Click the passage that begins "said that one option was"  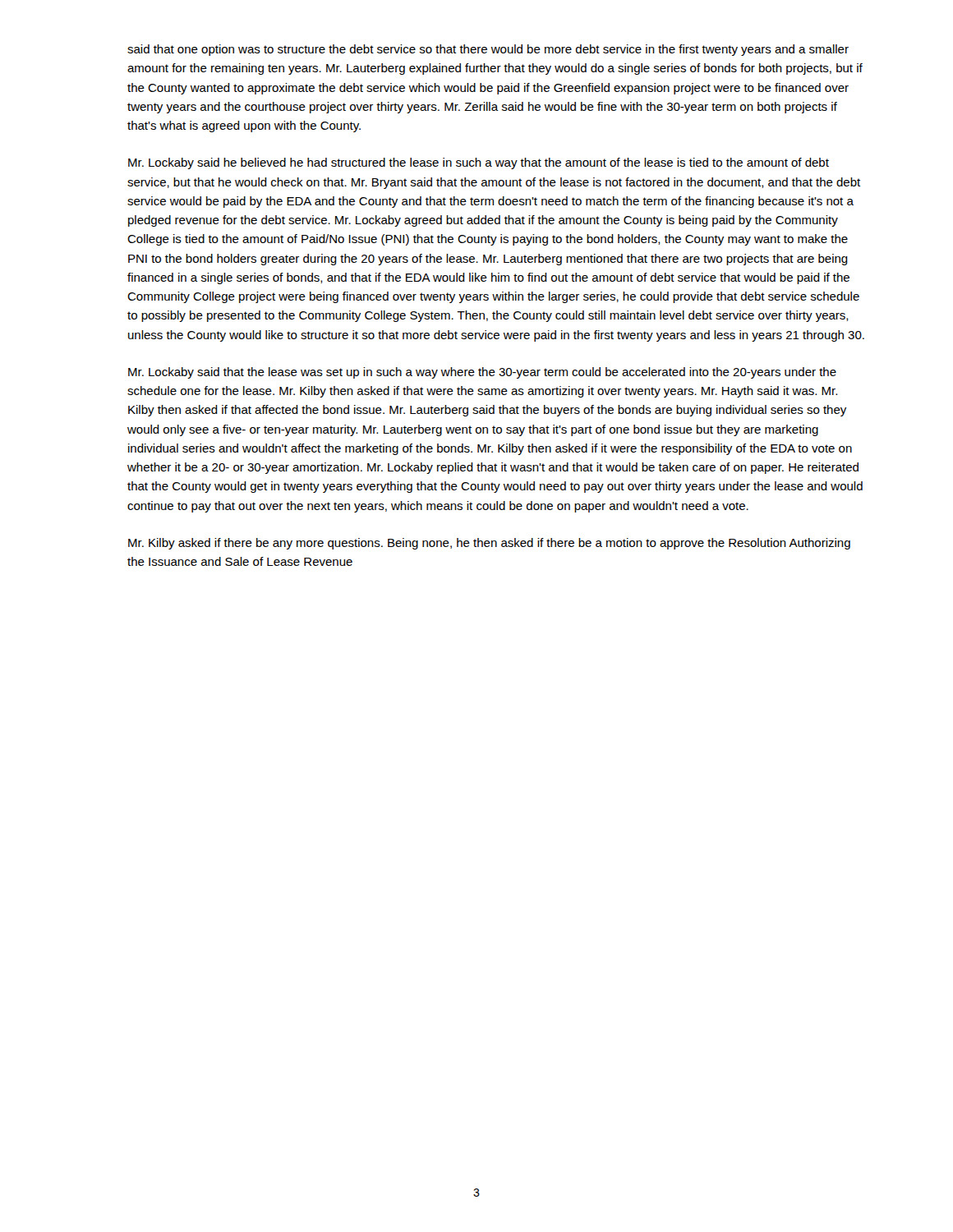click(x=495, y=87)
